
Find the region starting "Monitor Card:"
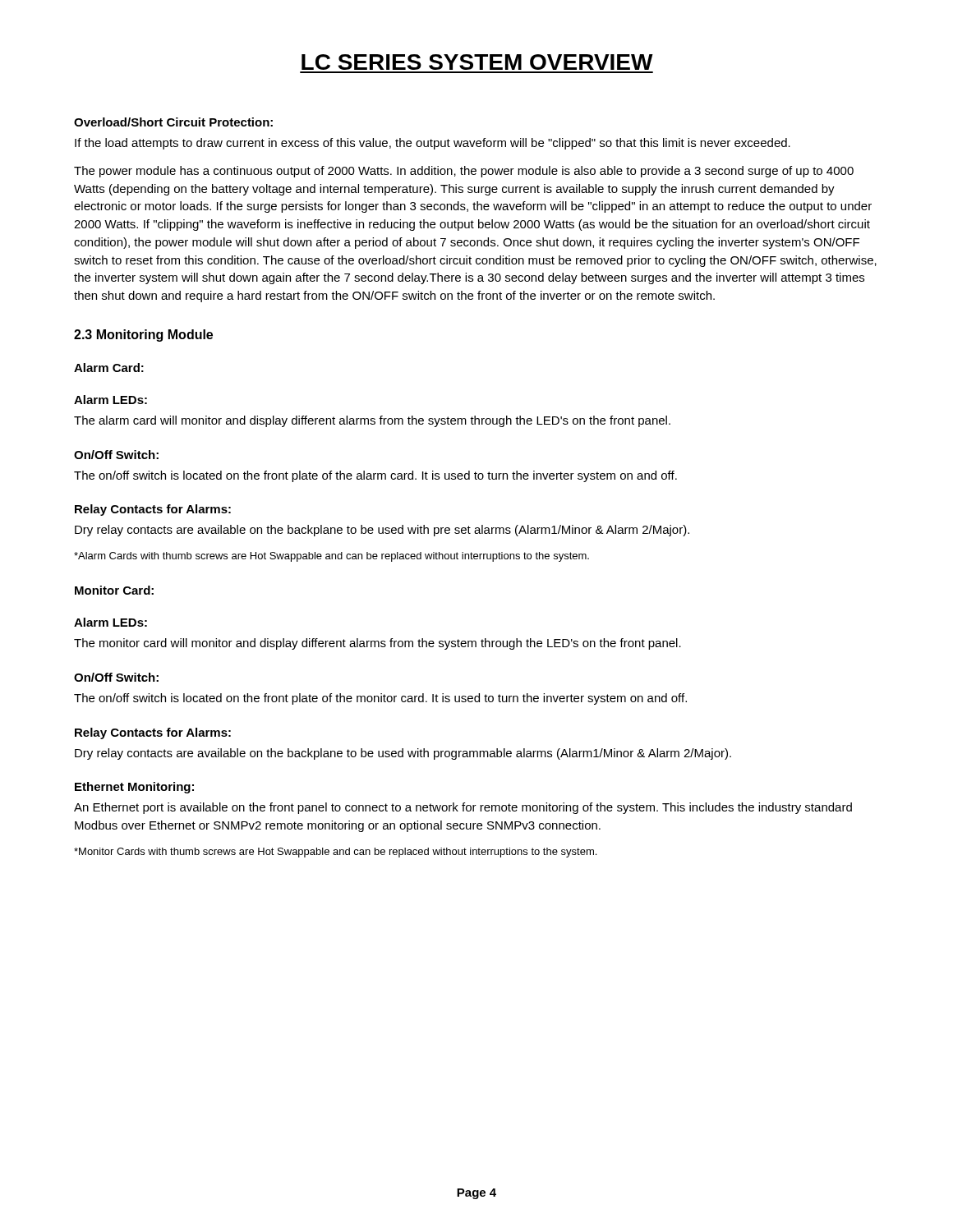(x=114, y=590)
